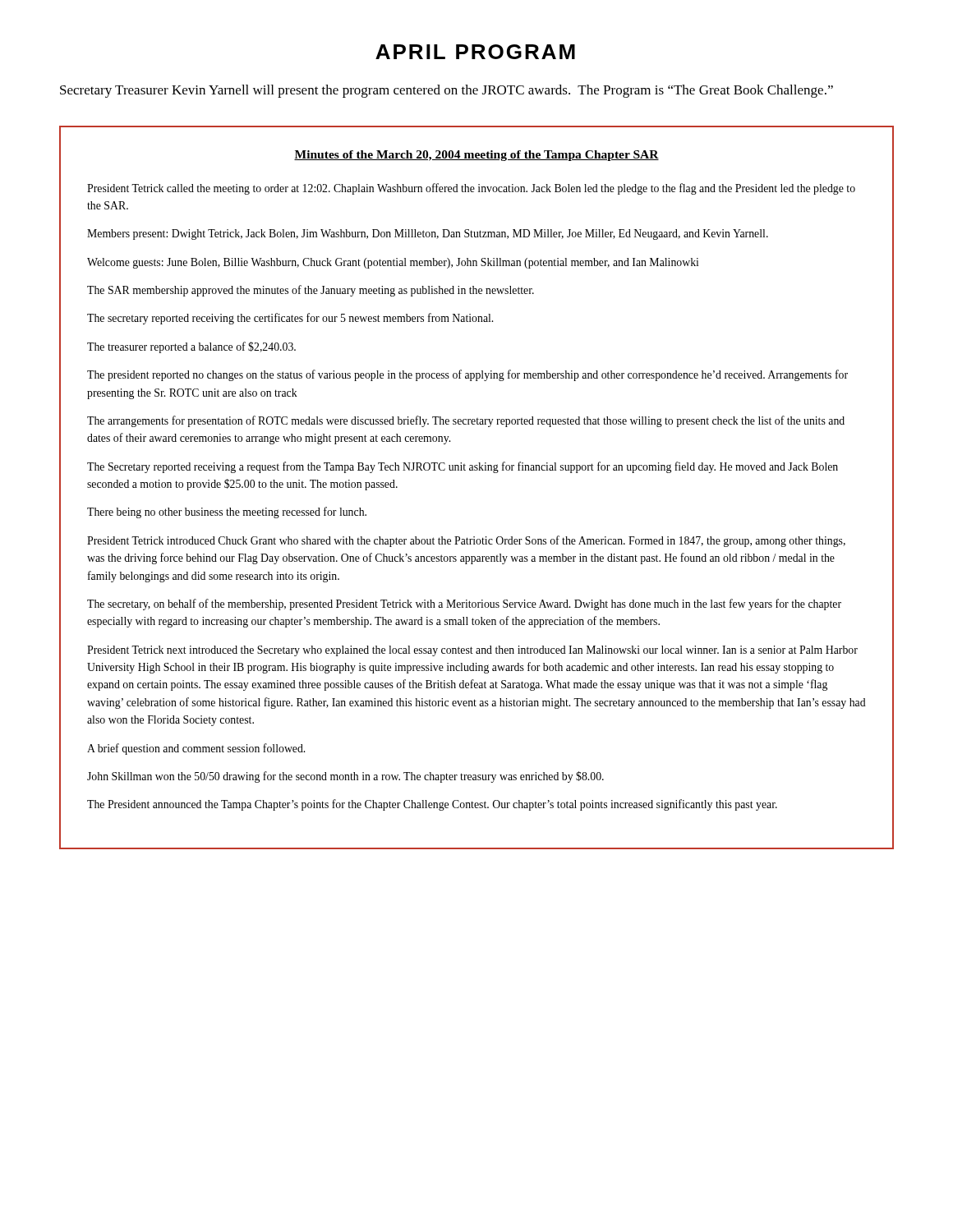
Task: Find a section header
Action: pos(476,154)
